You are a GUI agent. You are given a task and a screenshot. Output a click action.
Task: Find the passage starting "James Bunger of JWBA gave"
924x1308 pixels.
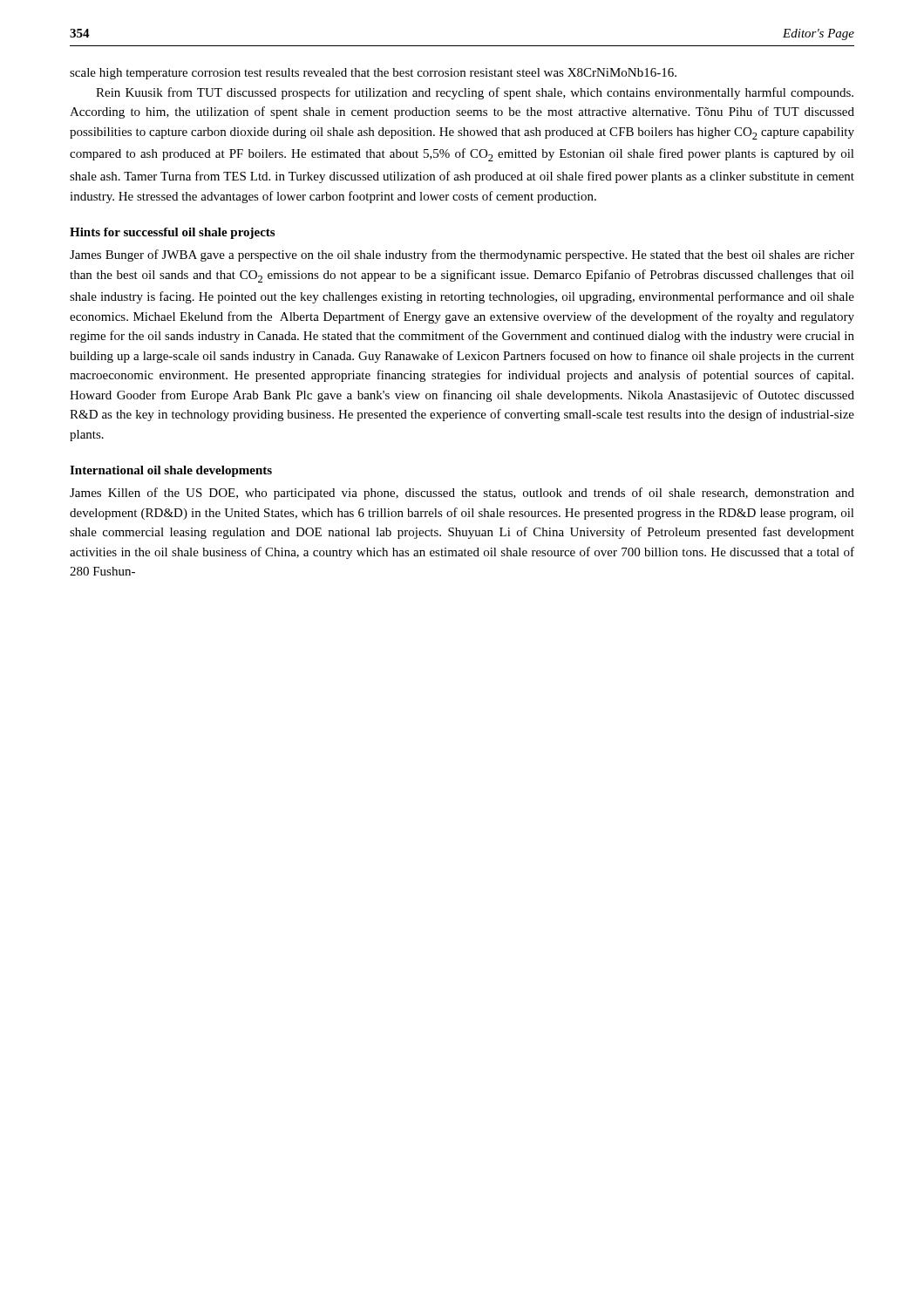pyautogui.click(x=462, y=345)
